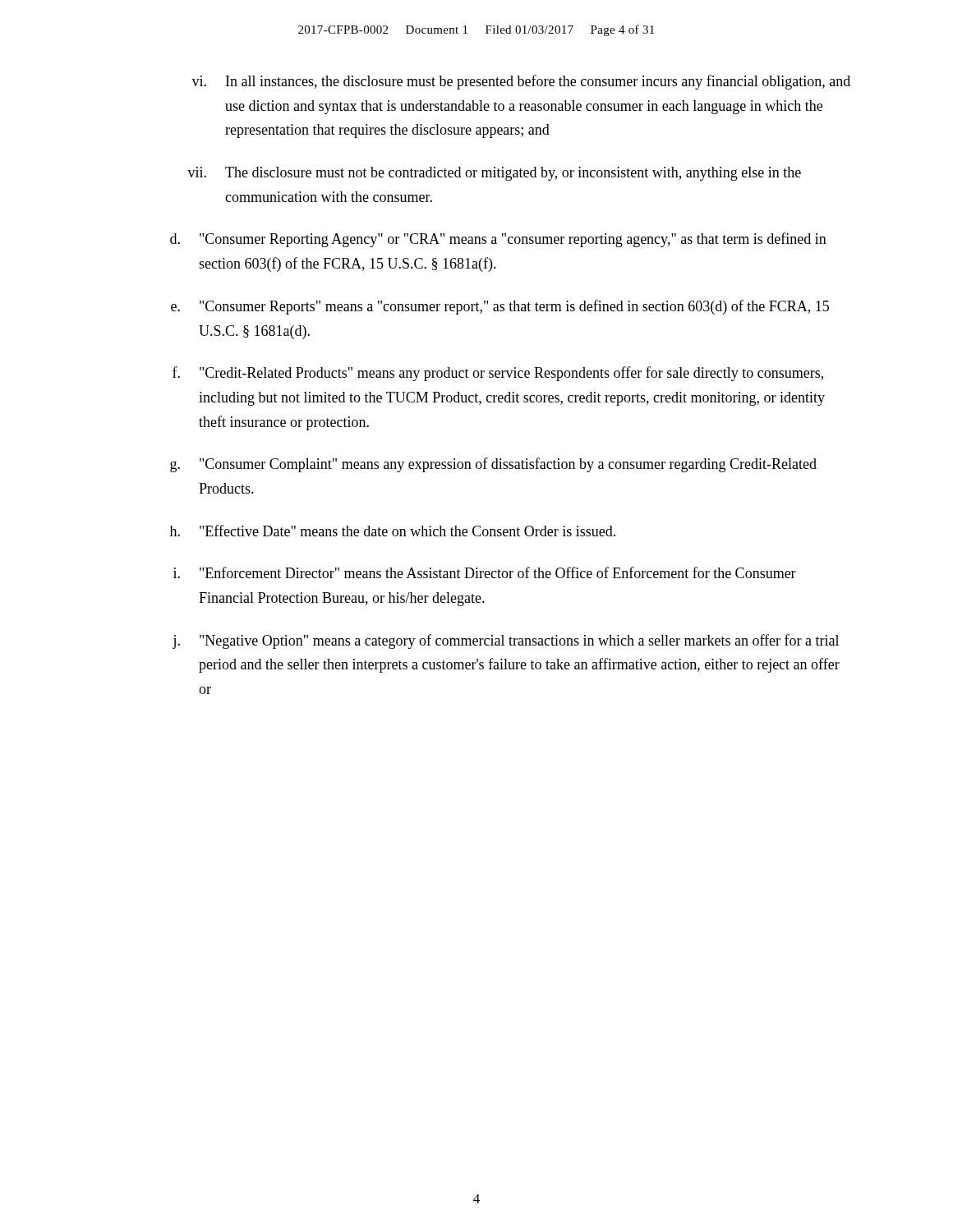The width and height of the screenshot is (953, 1232).
Task: Where is the passage that starts "e. "Consumer Reports" means a "consumer report," as"?
Action: [x=481, y=319]
